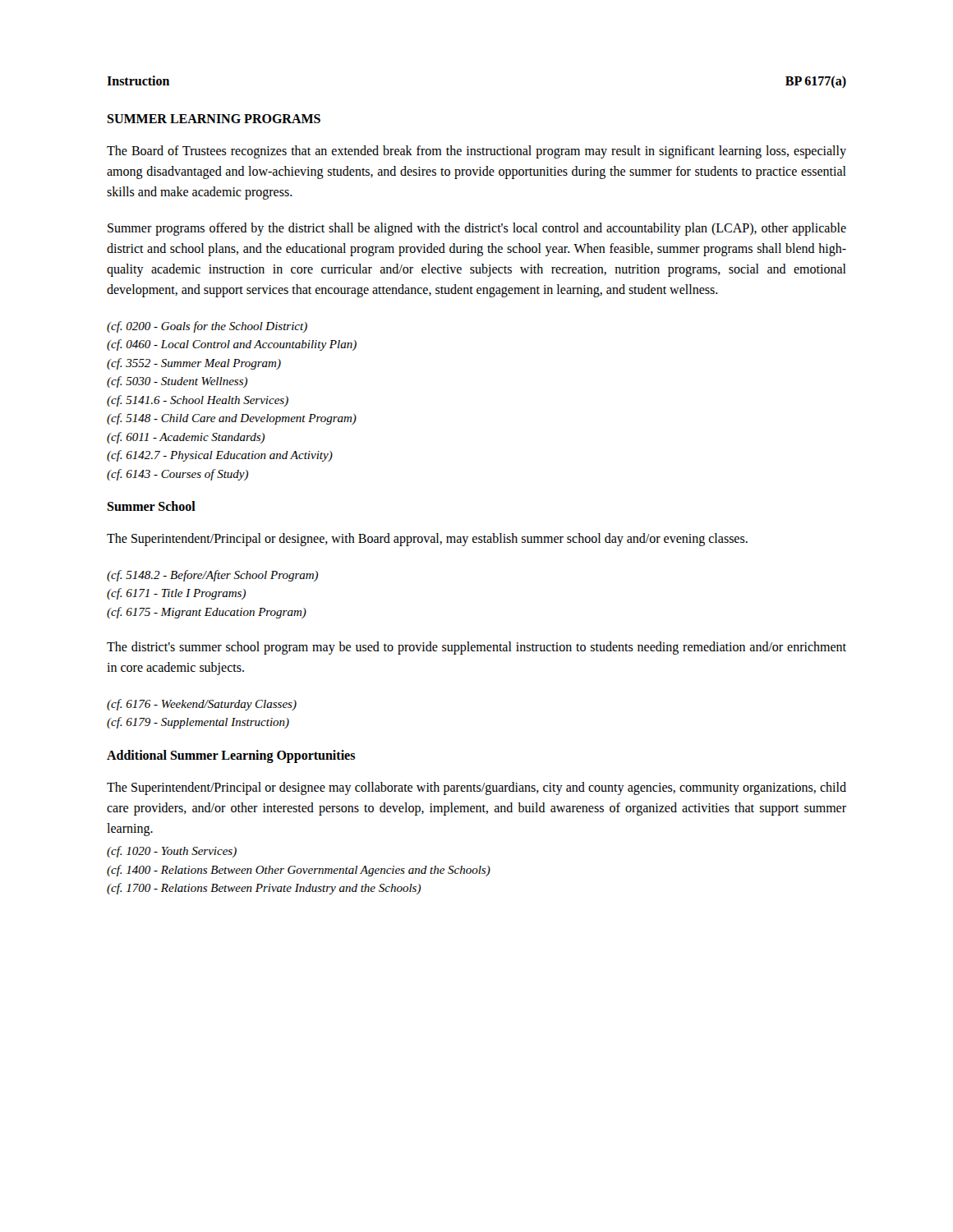Find the element starting "(cf. 6179 - Supplemental Instruction)"

[x=198, y=722]
